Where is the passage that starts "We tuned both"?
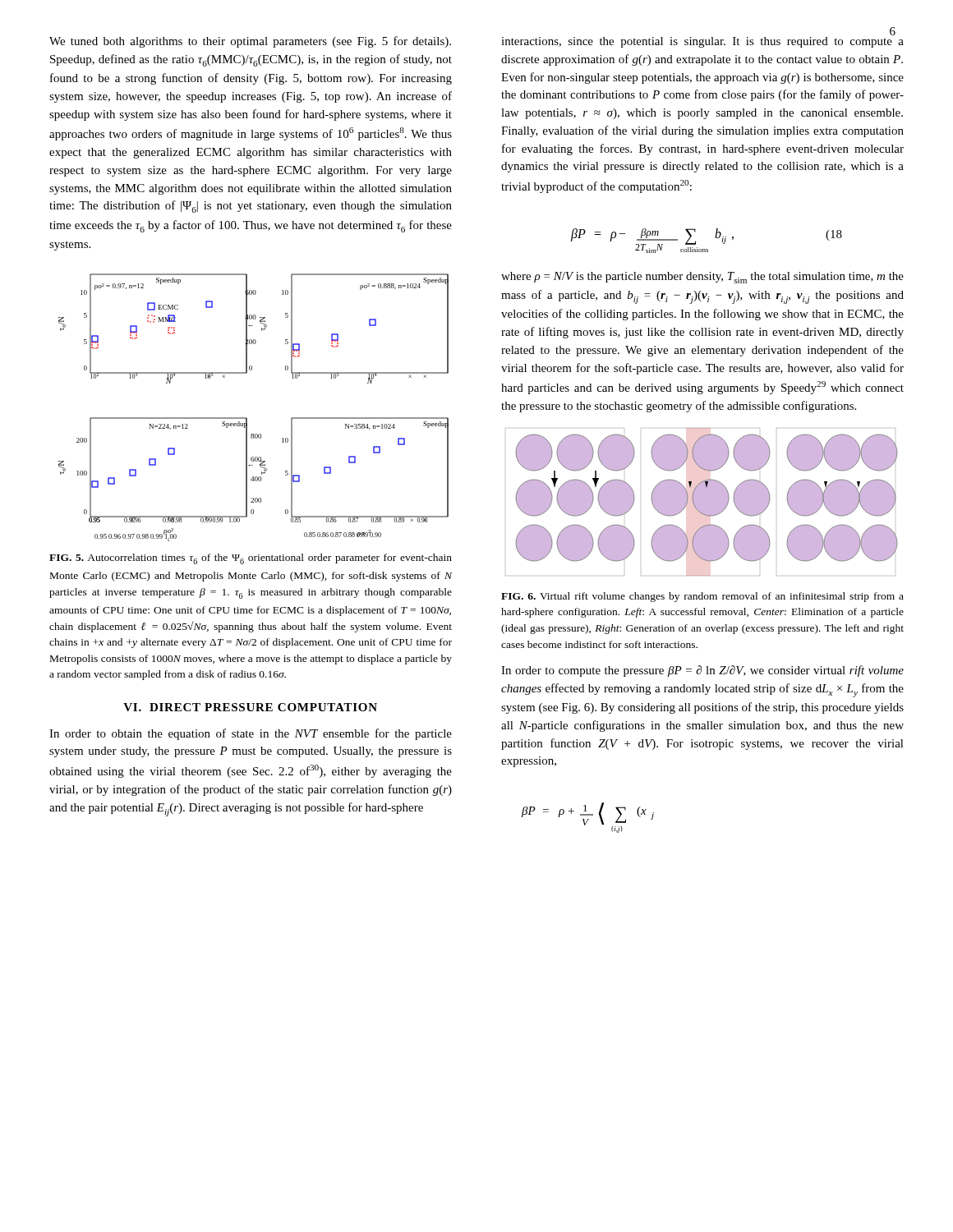Viewport: 953px width, 1232px height. (251, 142)
